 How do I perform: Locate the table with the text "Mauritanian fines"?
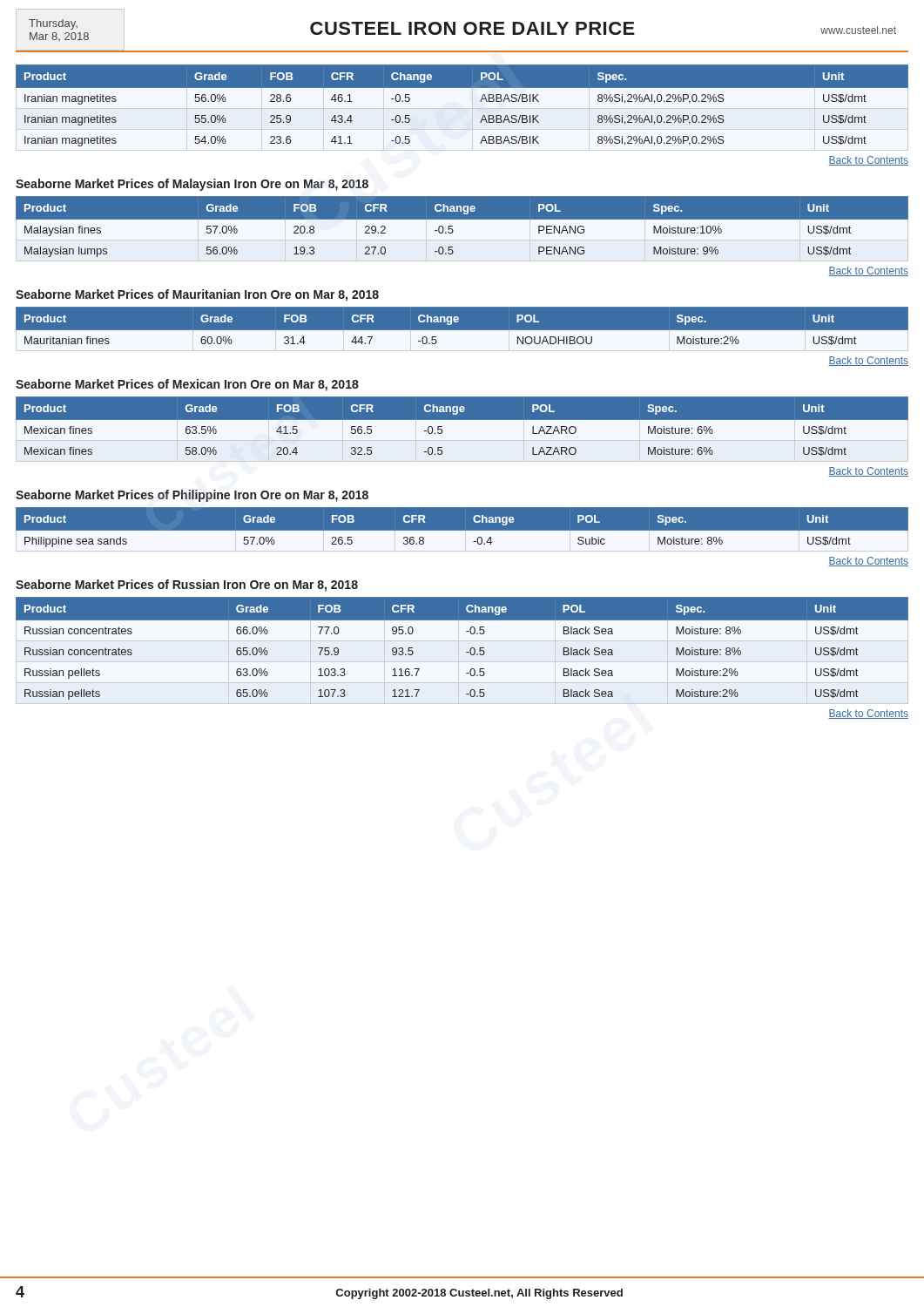(462, 329)
